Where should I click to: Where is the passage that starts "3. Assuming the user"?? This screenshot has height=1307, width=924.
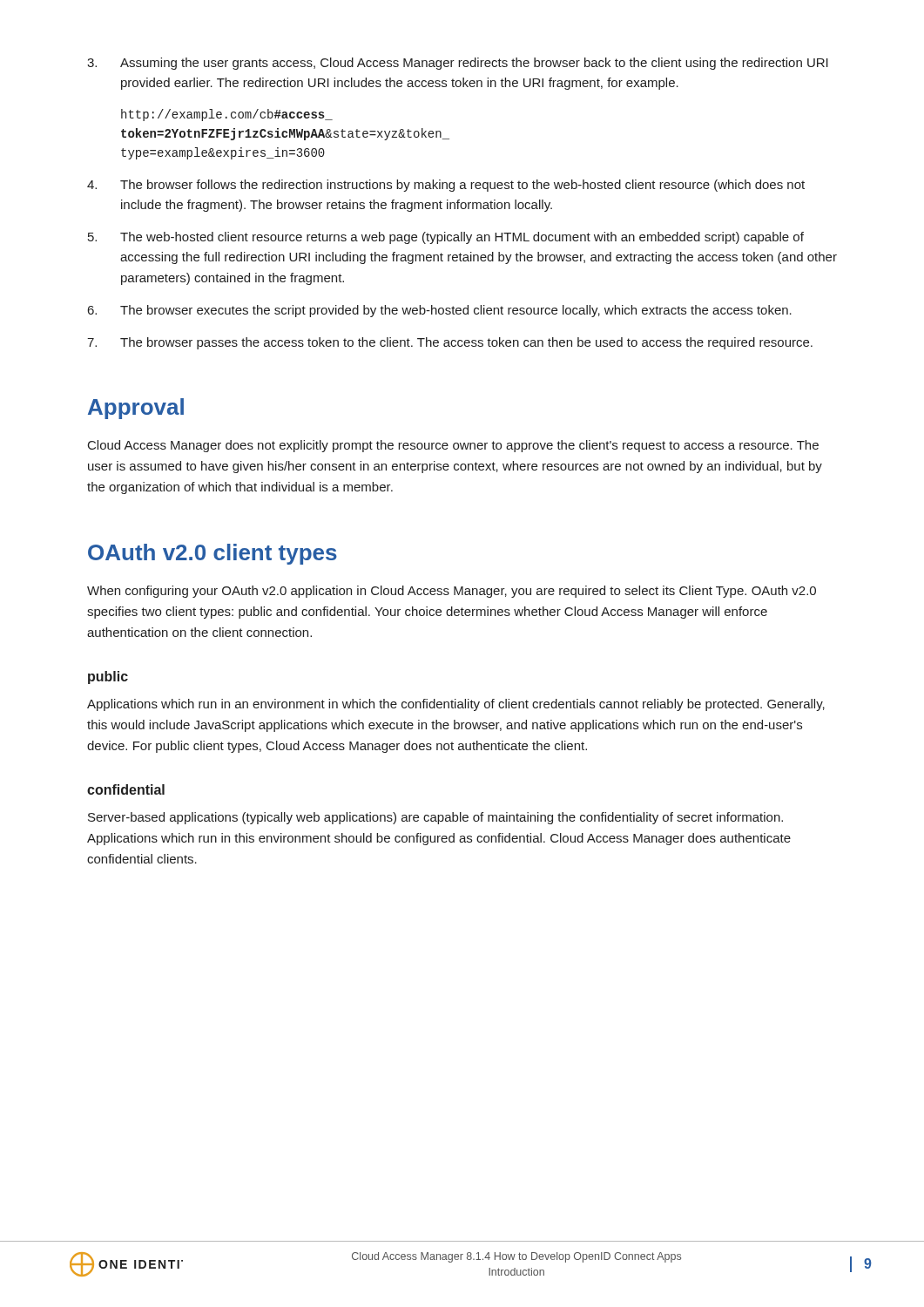pyautogui.click(x=462, y=73)
